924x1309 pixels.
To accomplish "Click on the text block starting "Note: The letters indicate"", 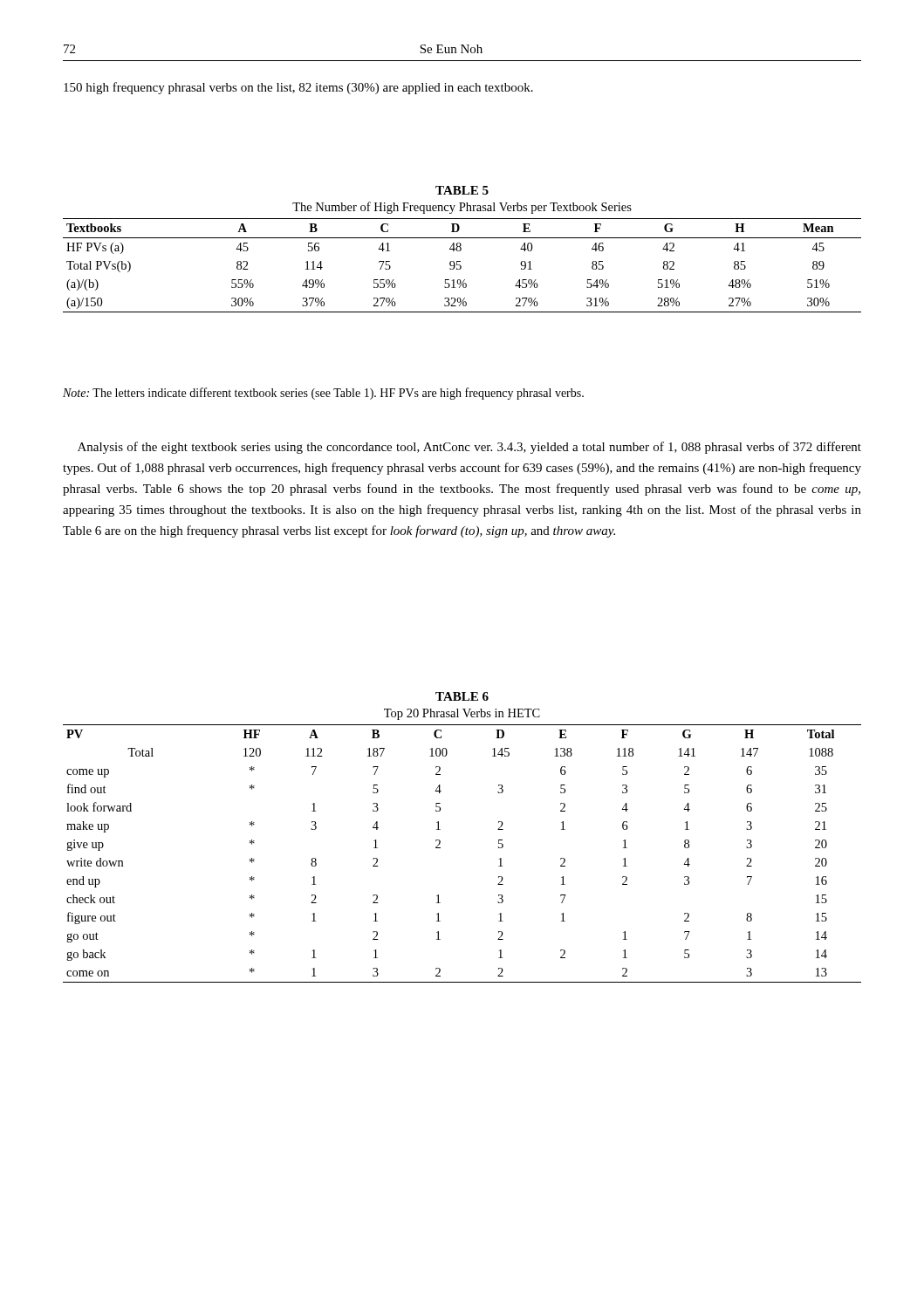I will coord(324,393).
